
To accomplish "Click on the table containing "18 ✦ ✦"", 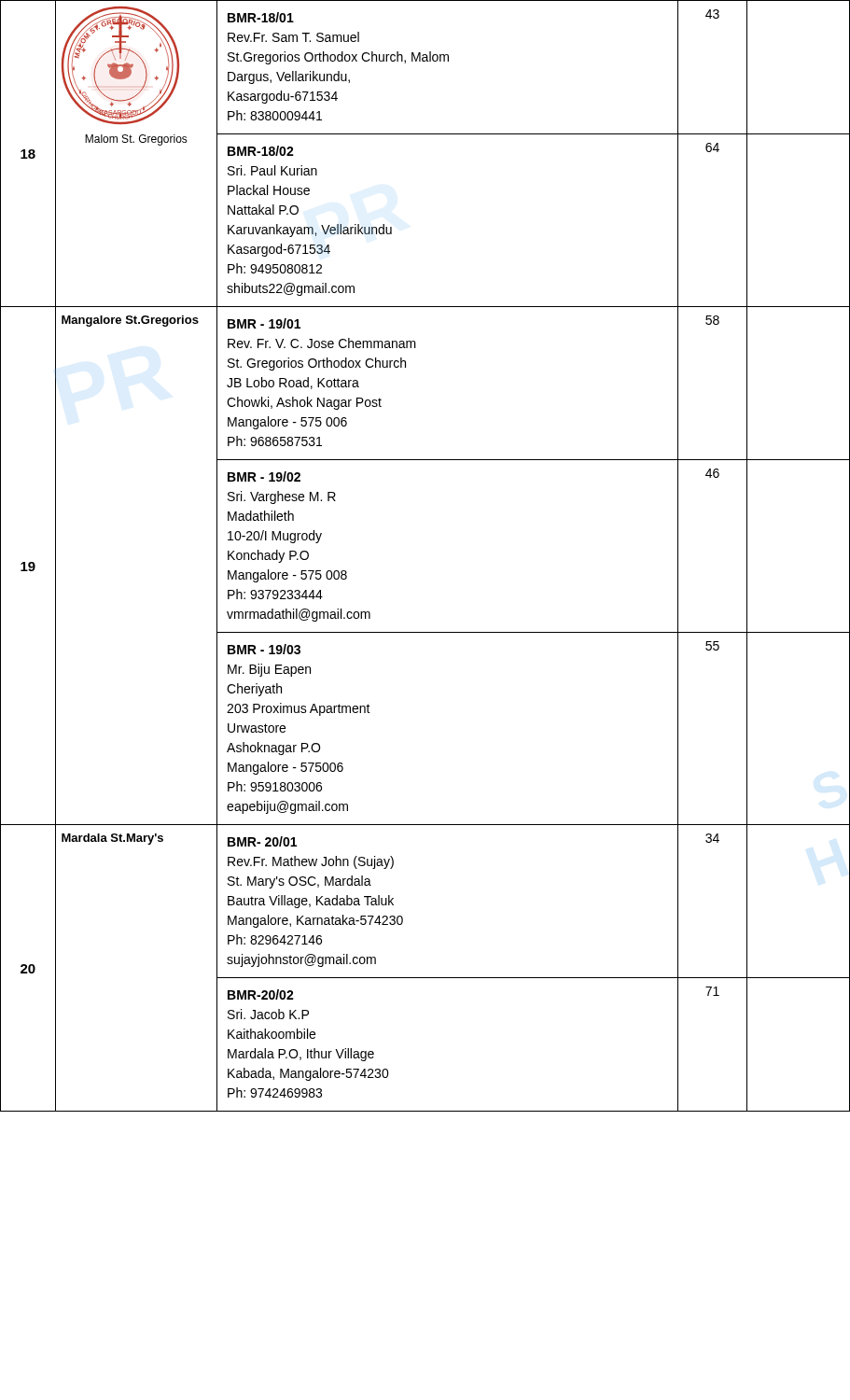I will click(425, 700).
